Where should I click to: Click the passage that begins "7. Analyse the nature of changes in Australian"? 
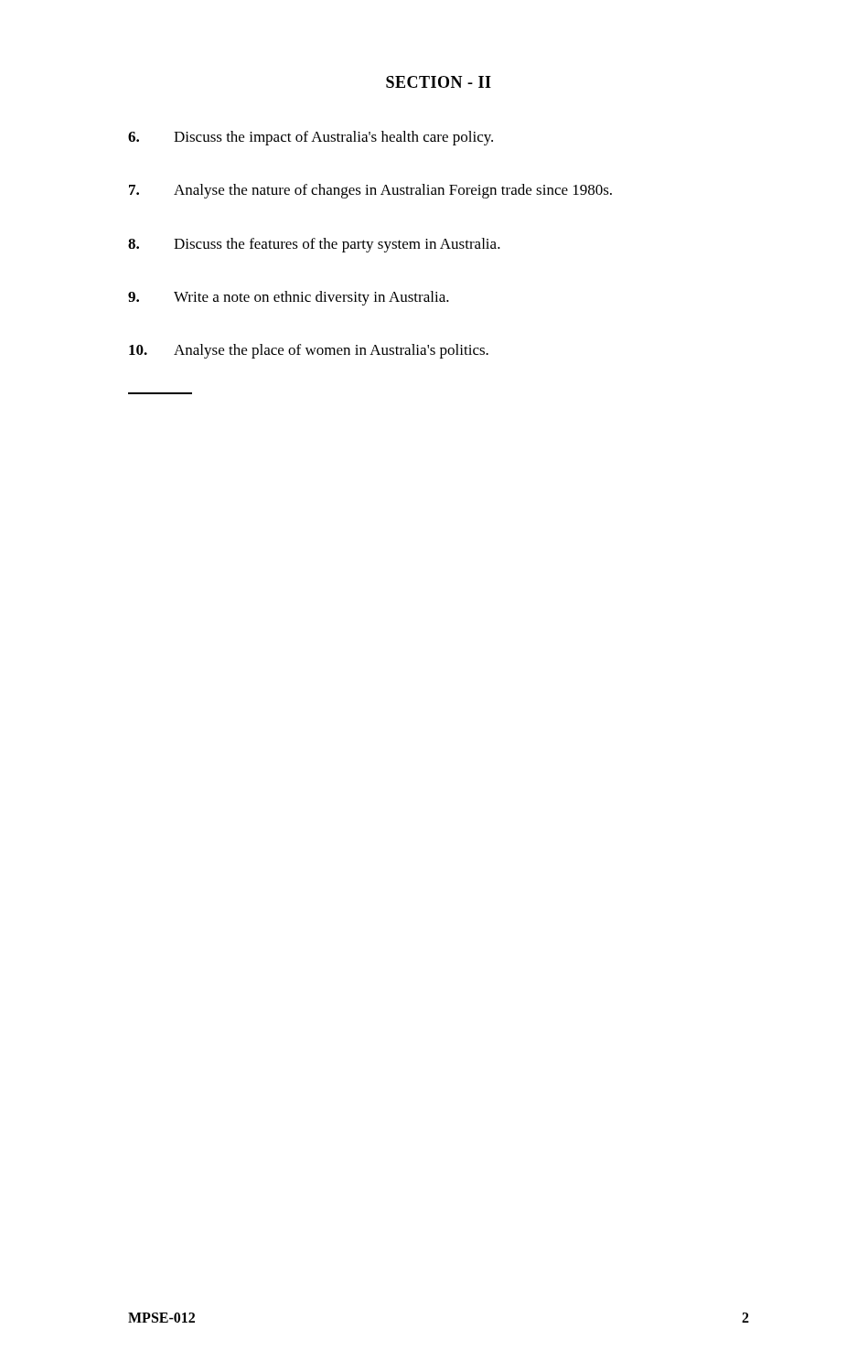point(439,191)
